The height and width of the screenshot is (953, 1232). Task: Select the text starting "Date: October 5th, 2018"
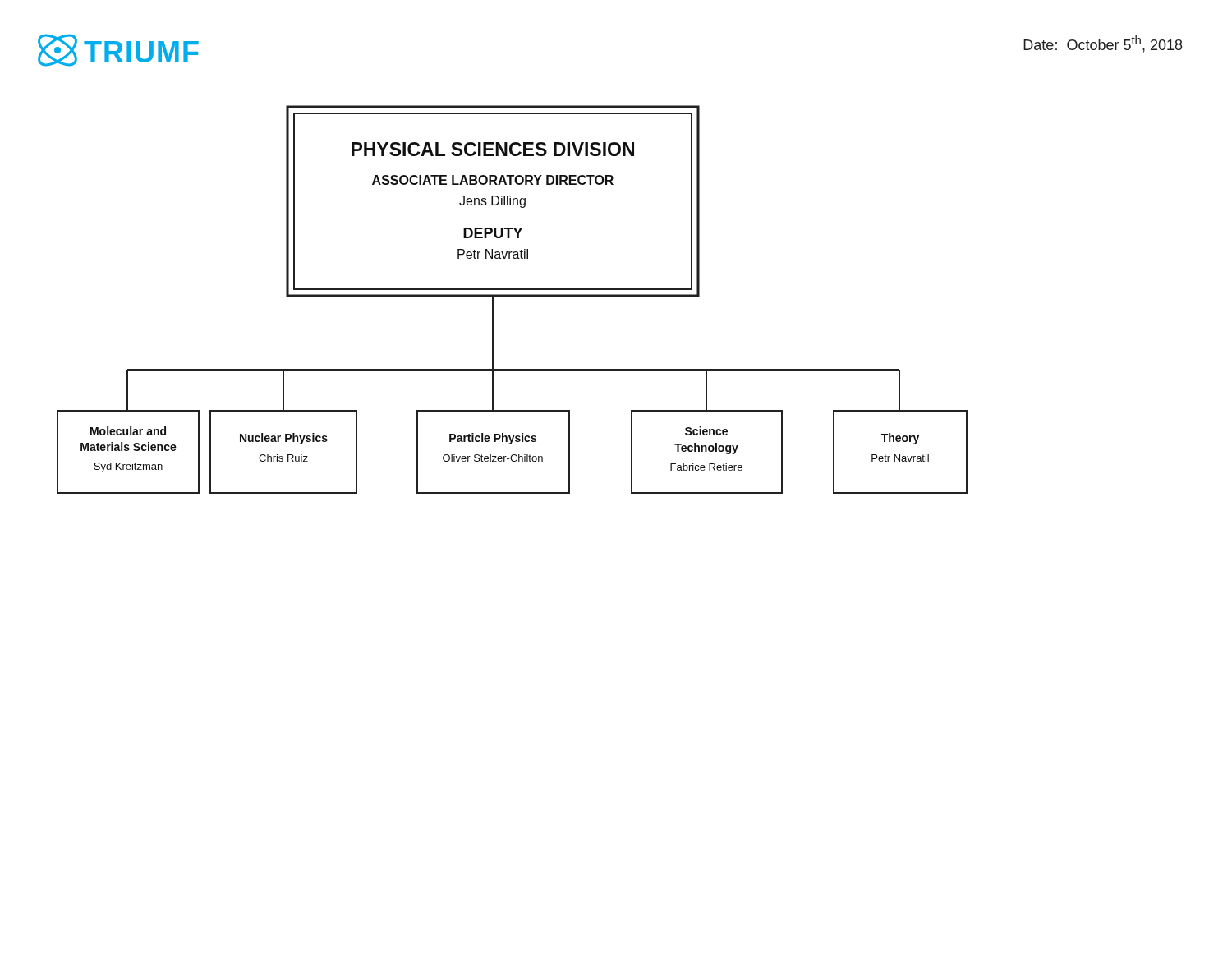tap(1103, 43)
